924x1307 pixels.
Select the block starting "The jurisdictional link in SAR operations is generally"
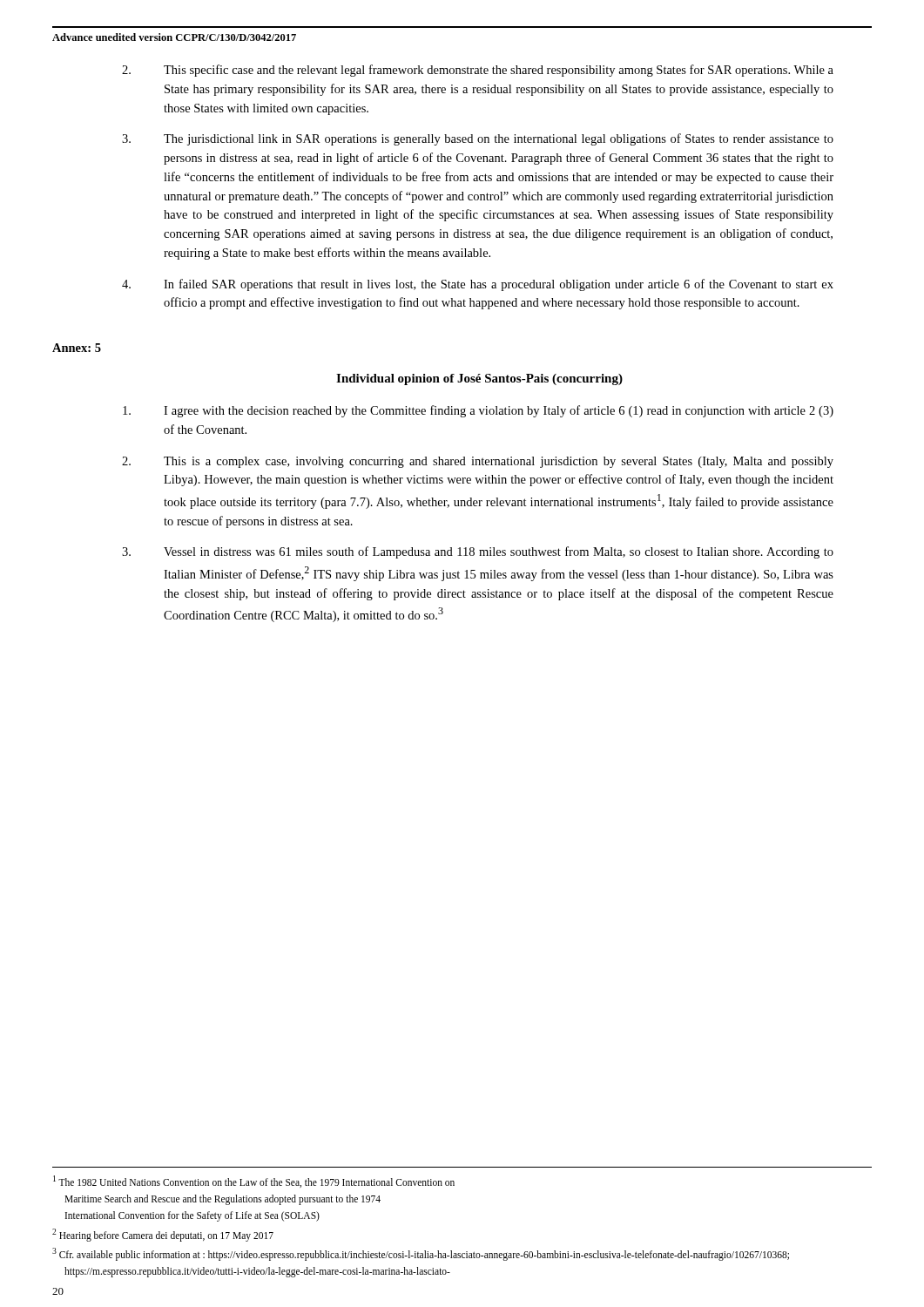click(x=478, y=196)
